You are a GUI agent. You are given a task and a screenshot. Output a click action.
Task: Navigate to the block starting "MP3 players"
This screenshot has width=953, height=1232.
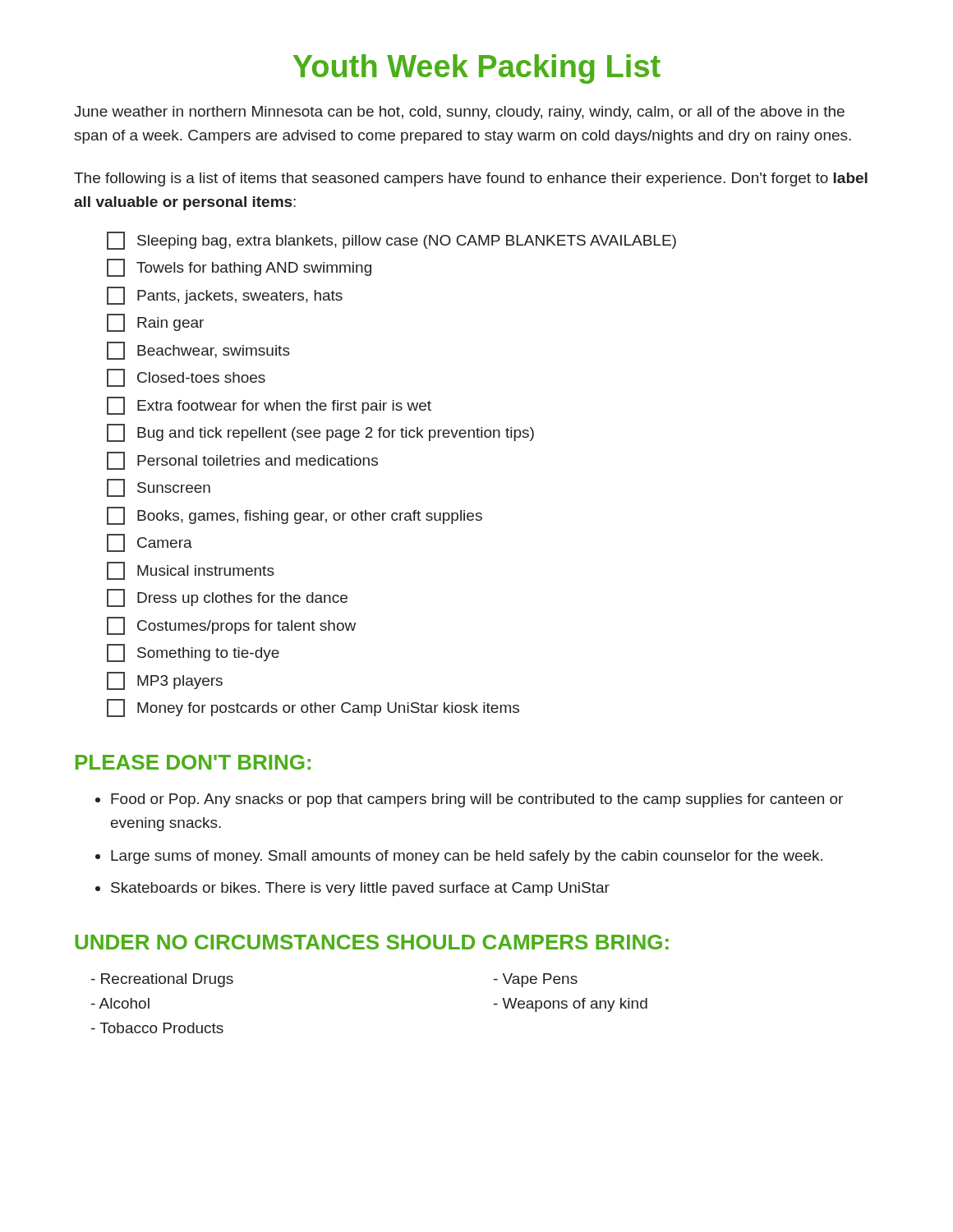coord(165,681)
